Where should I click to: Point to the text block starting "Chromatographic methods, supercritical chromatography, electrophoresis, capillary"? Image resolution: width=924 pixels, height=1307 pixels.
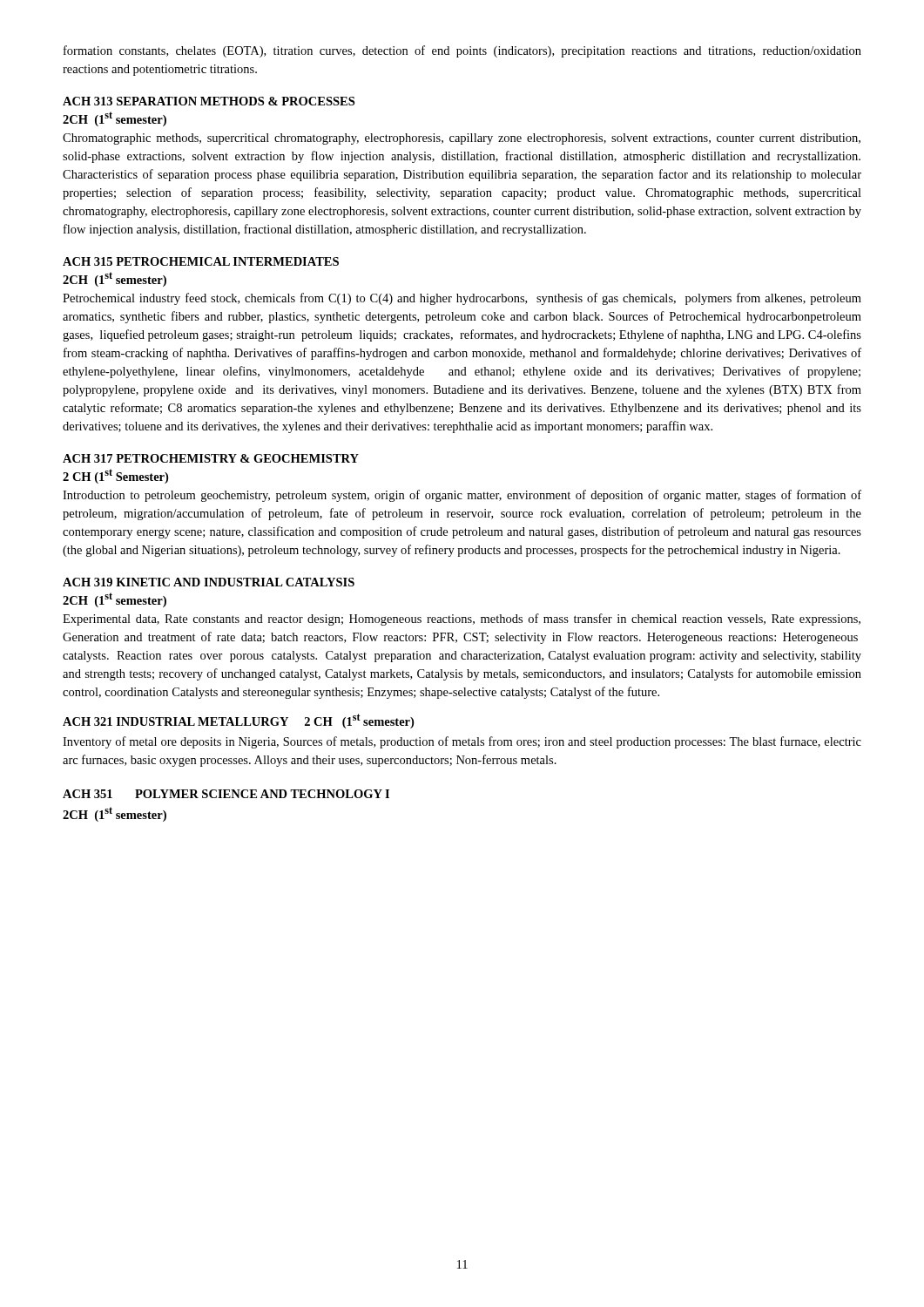coord(462,184)
